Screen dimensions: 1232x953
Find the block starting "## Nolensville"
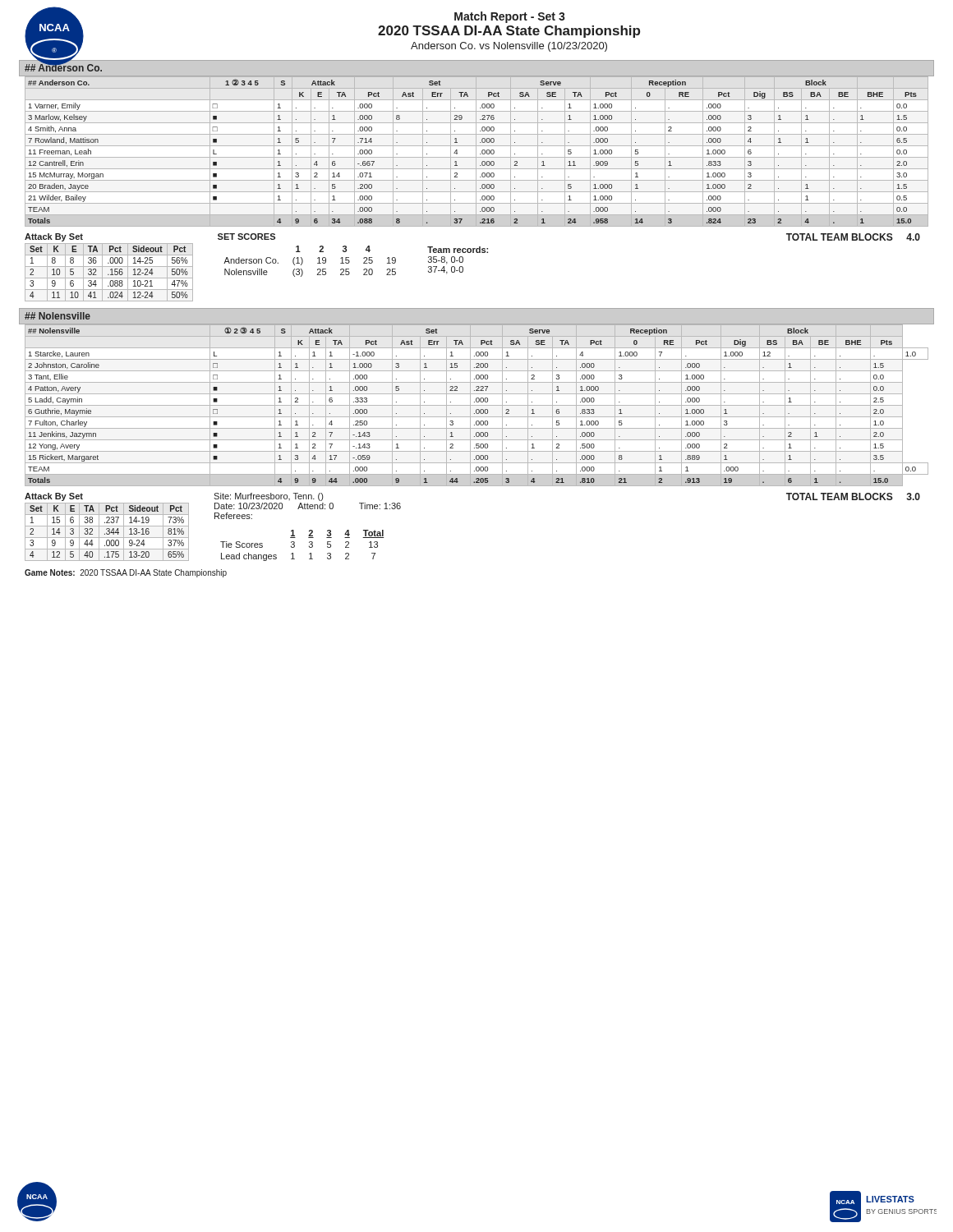pyautogui.click(x=58, y=316)
